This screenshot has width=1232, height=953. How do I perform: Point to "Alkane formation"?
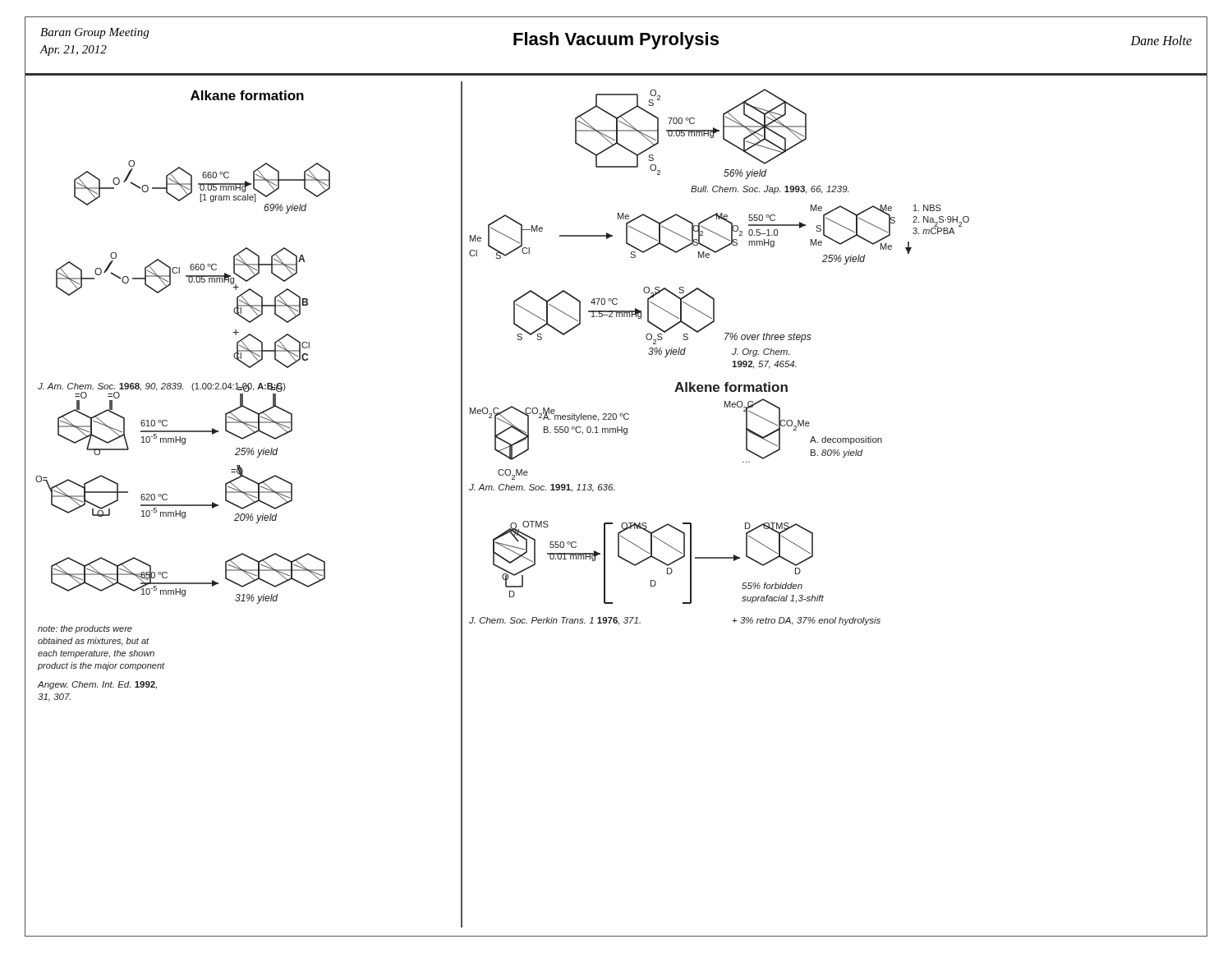tap(247, 96)
